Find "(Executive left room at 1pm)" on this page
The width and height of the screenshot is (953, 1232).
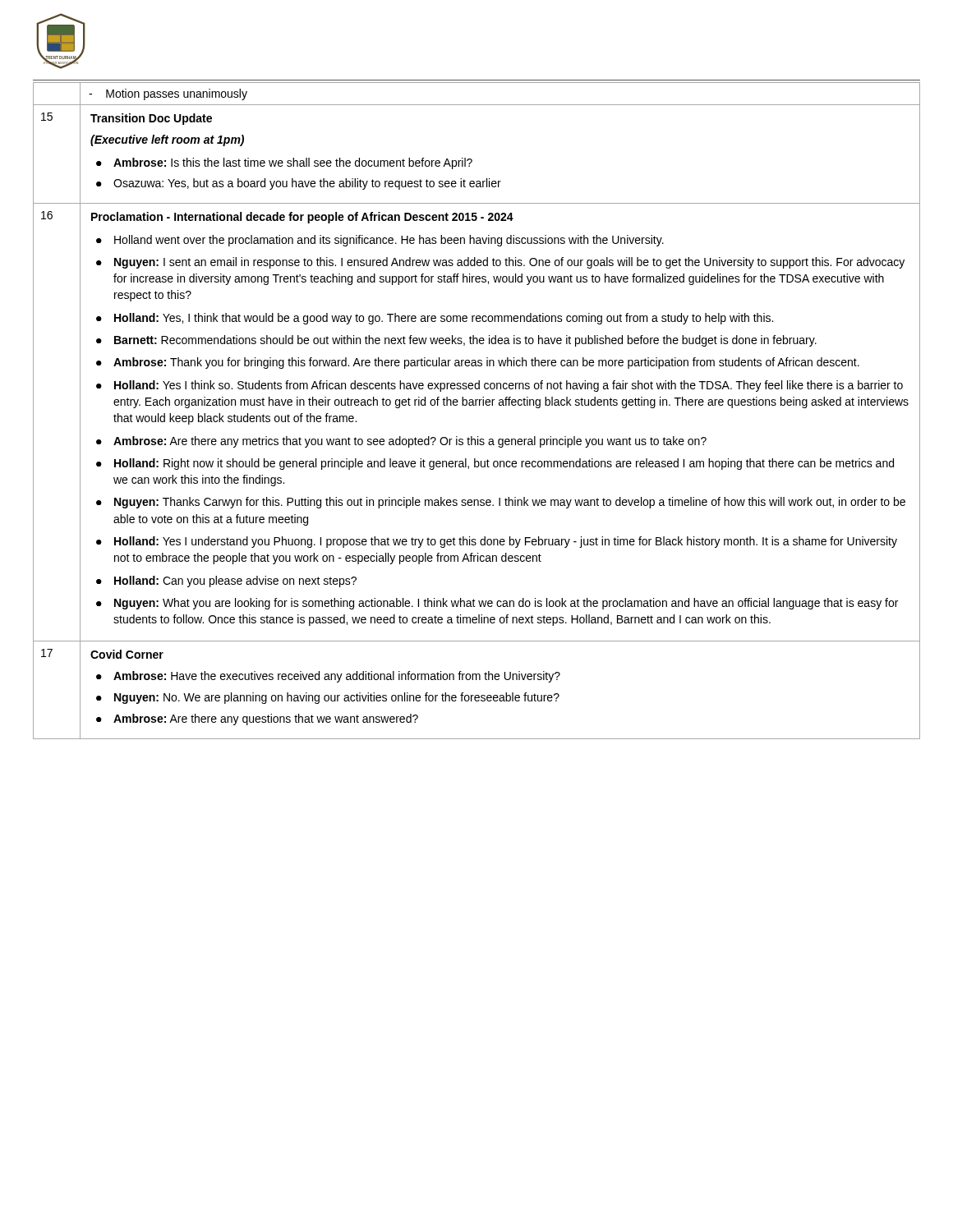click(167, 140)
